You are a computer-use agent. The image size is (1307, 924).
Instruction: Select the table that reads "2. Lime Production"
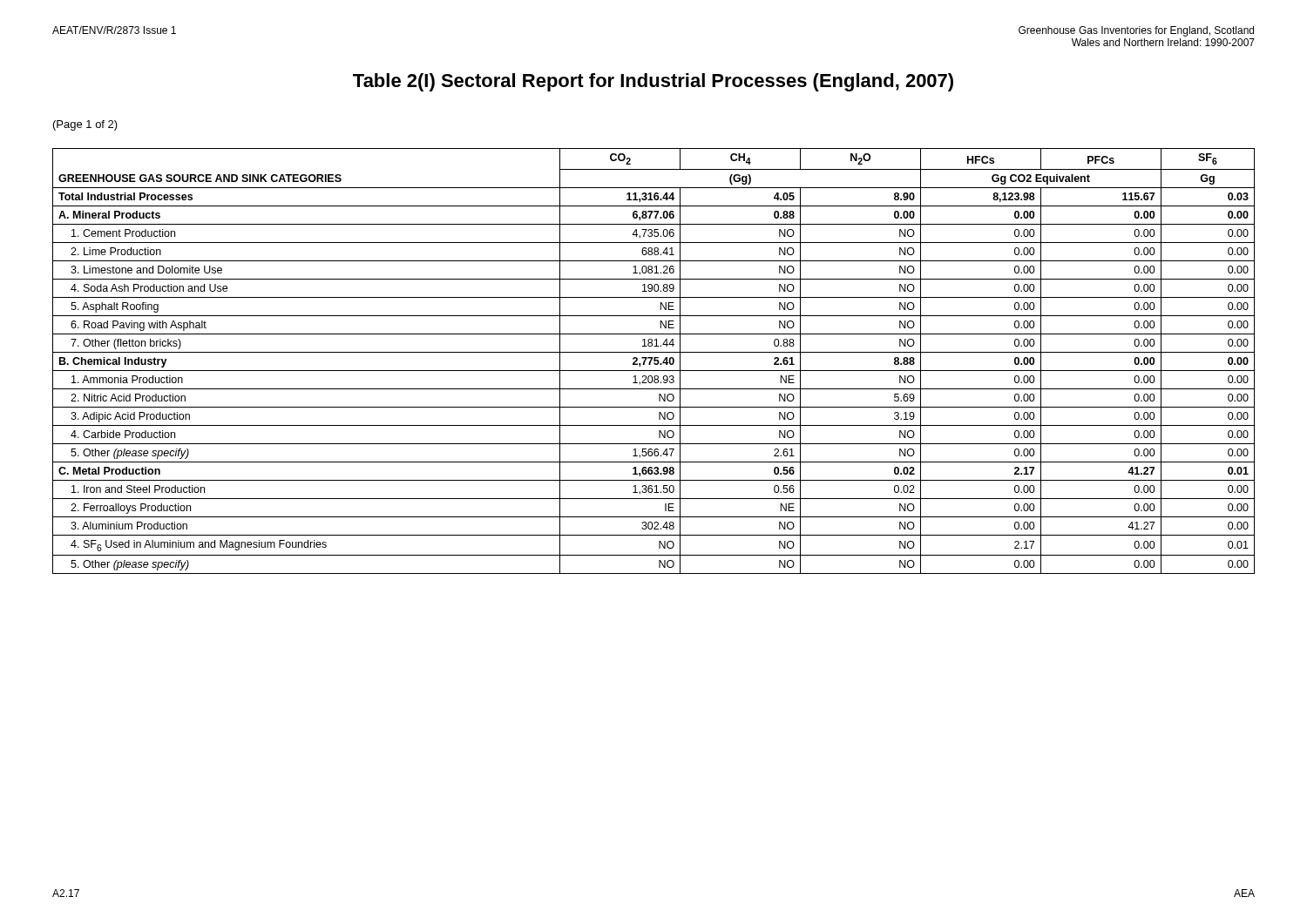(x=654, y=361)
